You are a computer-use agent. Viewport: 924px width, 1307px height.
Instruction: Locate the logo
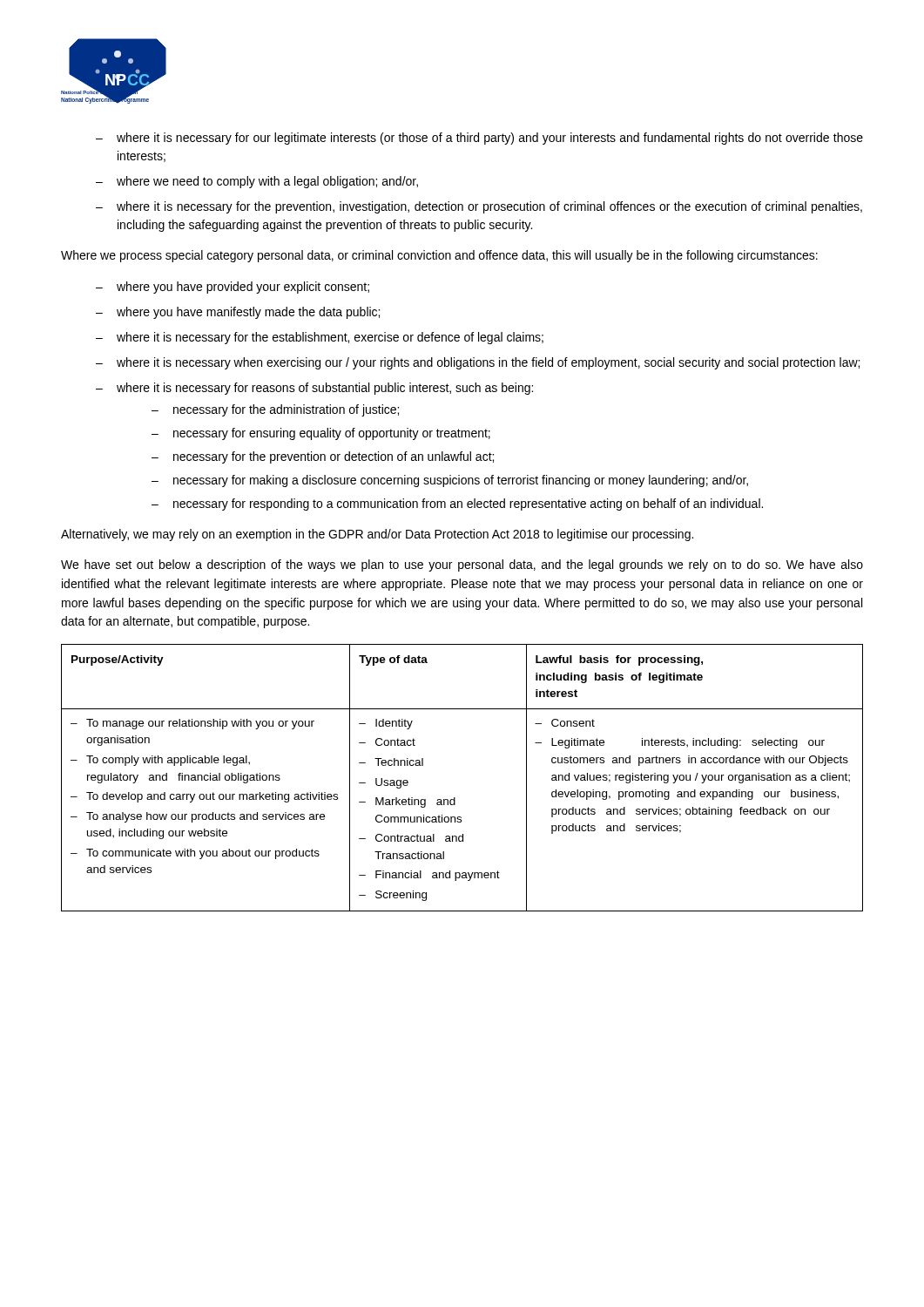462,70
